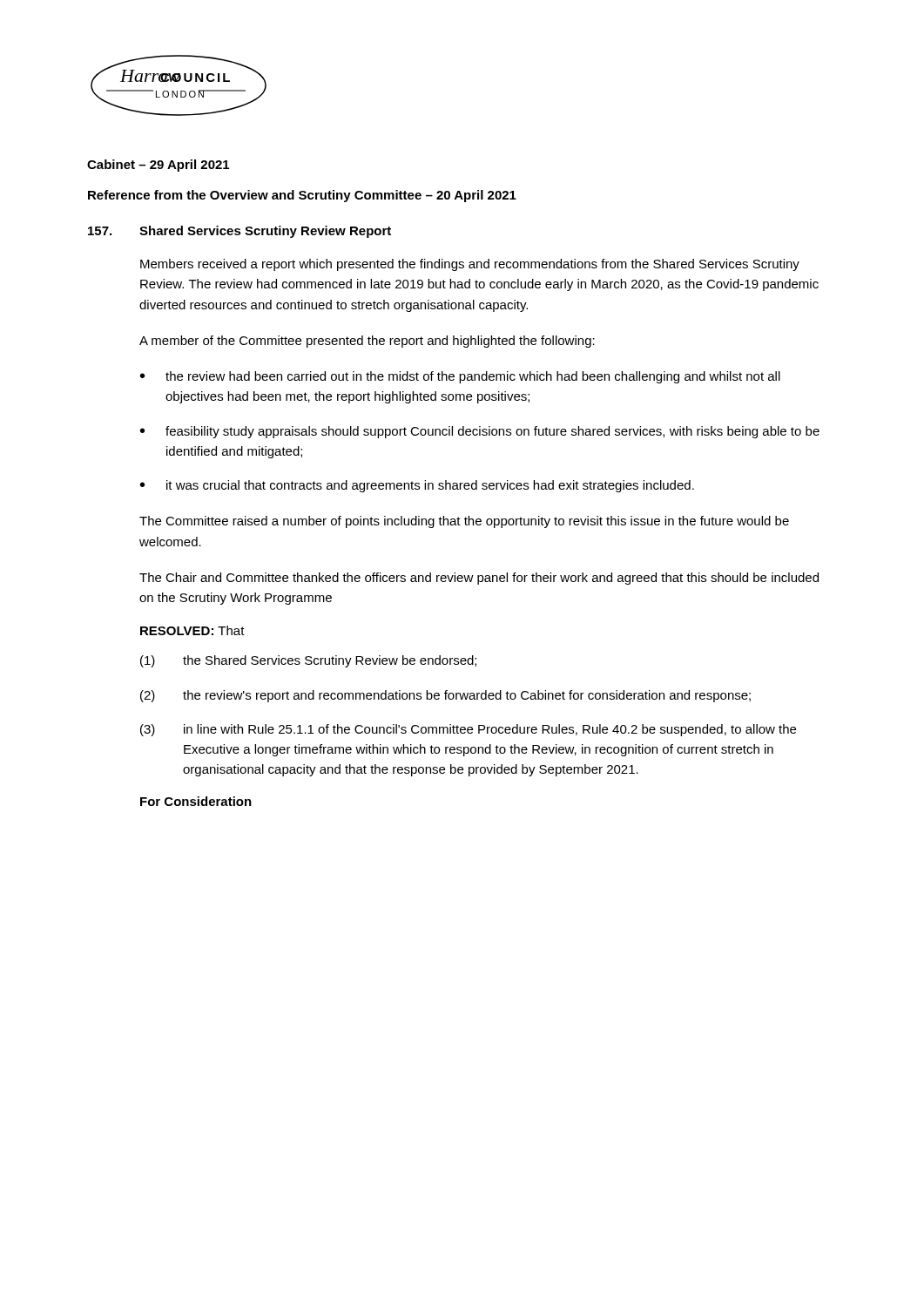Point to "For Consideration"
The image size is (924, 1307).
click(196, 801)
